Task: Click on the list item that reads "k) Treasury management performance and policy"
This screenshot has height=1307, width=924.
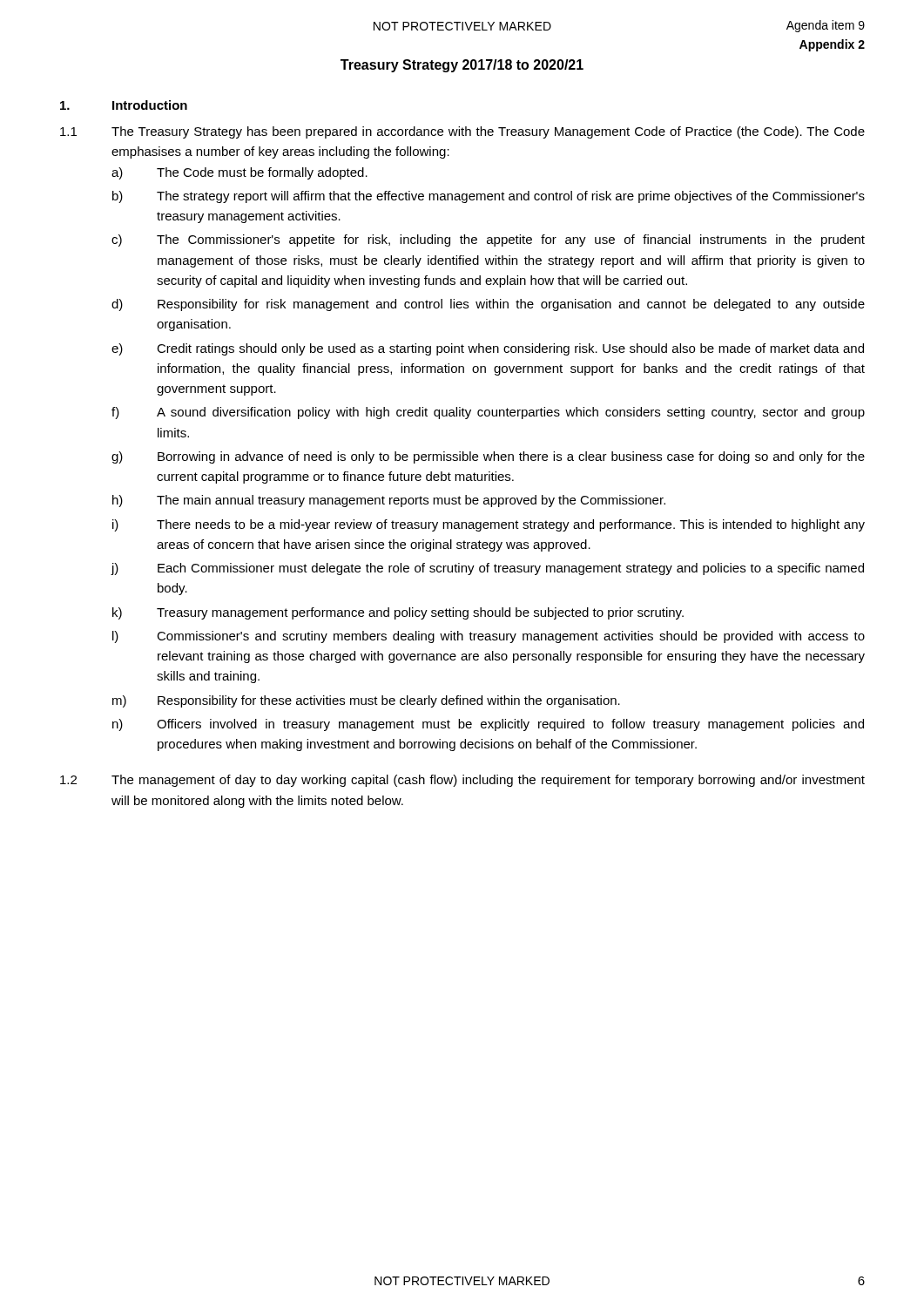Action: (488, 612)
